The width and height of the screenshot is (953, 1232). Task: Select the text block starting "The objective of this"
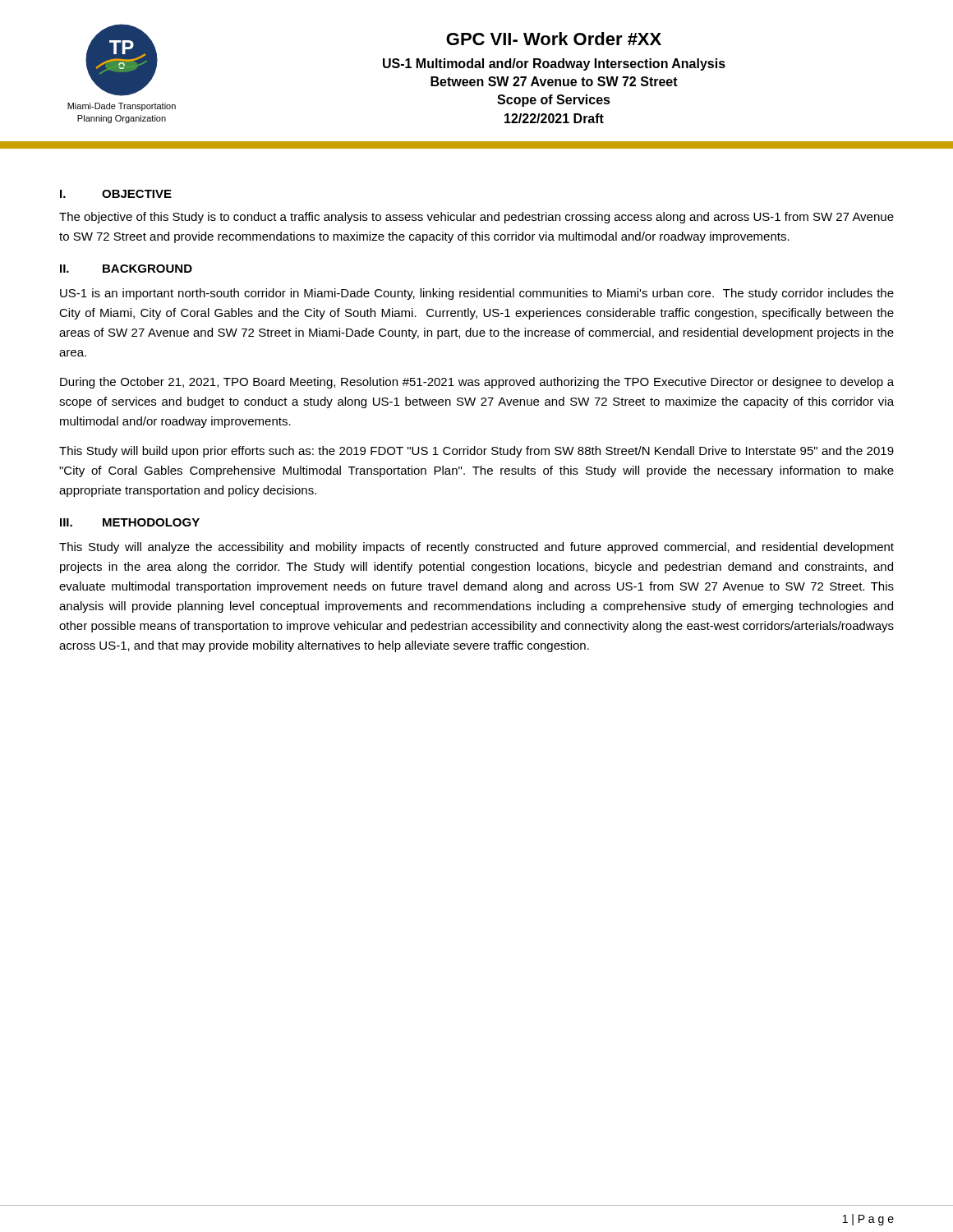click(476, 226)
